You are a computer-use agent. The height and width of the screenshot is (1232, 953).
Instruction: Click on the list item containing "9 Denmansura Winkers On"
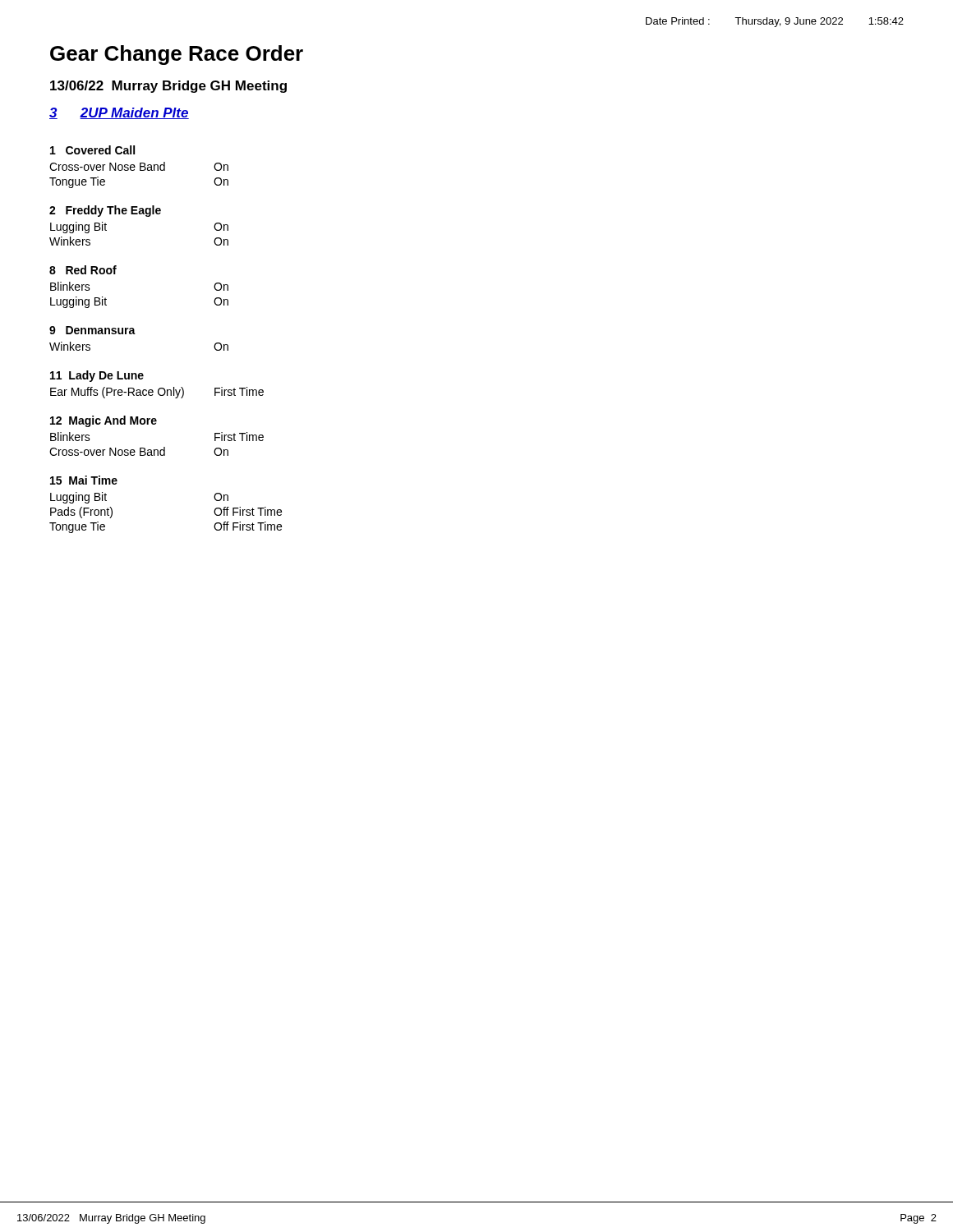[x=92, y=330]
